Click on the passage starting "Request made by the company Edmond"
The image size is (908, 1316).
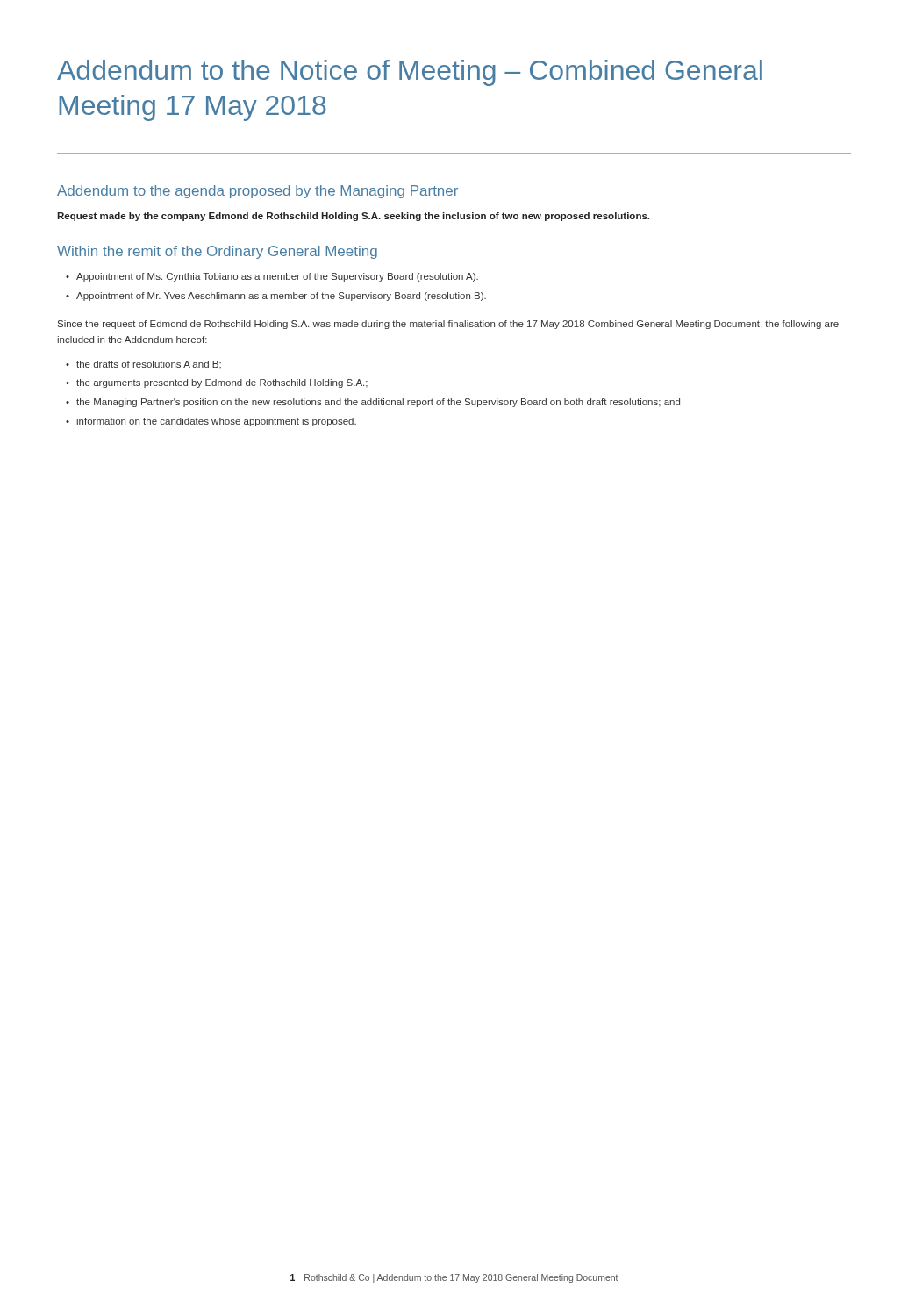(454, 216)
